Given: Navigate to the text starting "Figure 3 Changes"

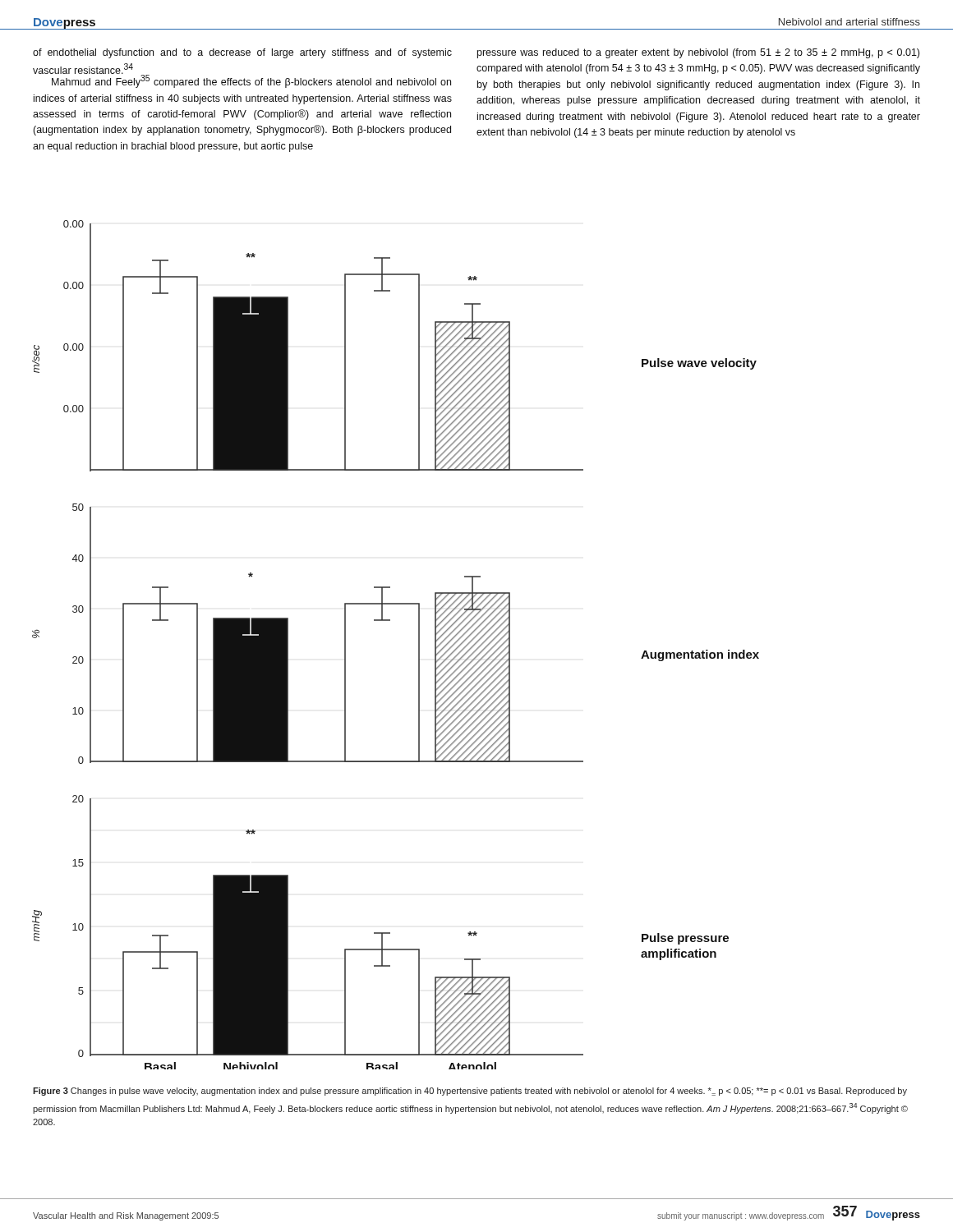Looking at the screenshot, I should click(470, 1106).
